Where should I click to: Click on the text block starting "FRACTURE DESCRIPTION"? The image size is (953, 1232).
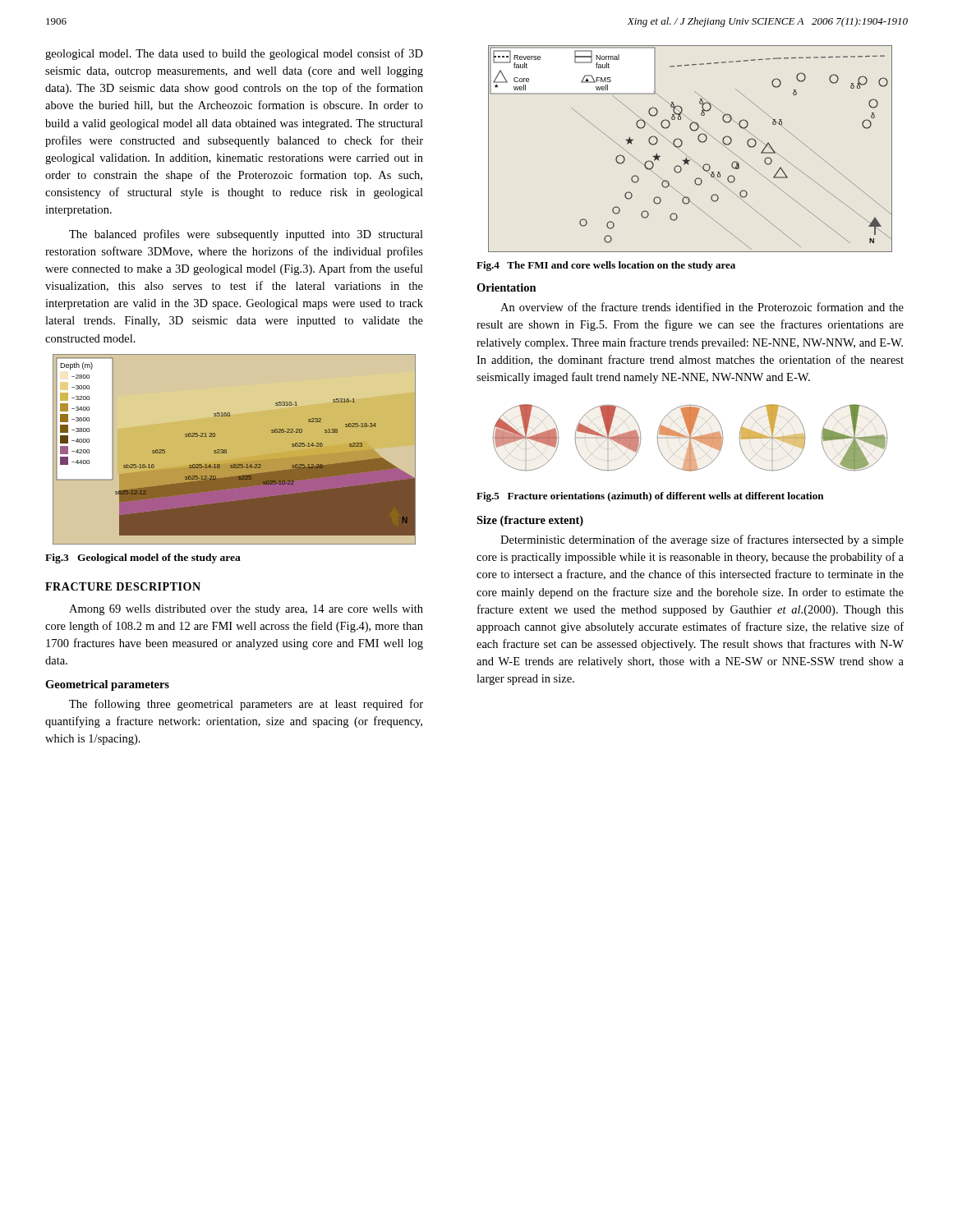(123, 586)
